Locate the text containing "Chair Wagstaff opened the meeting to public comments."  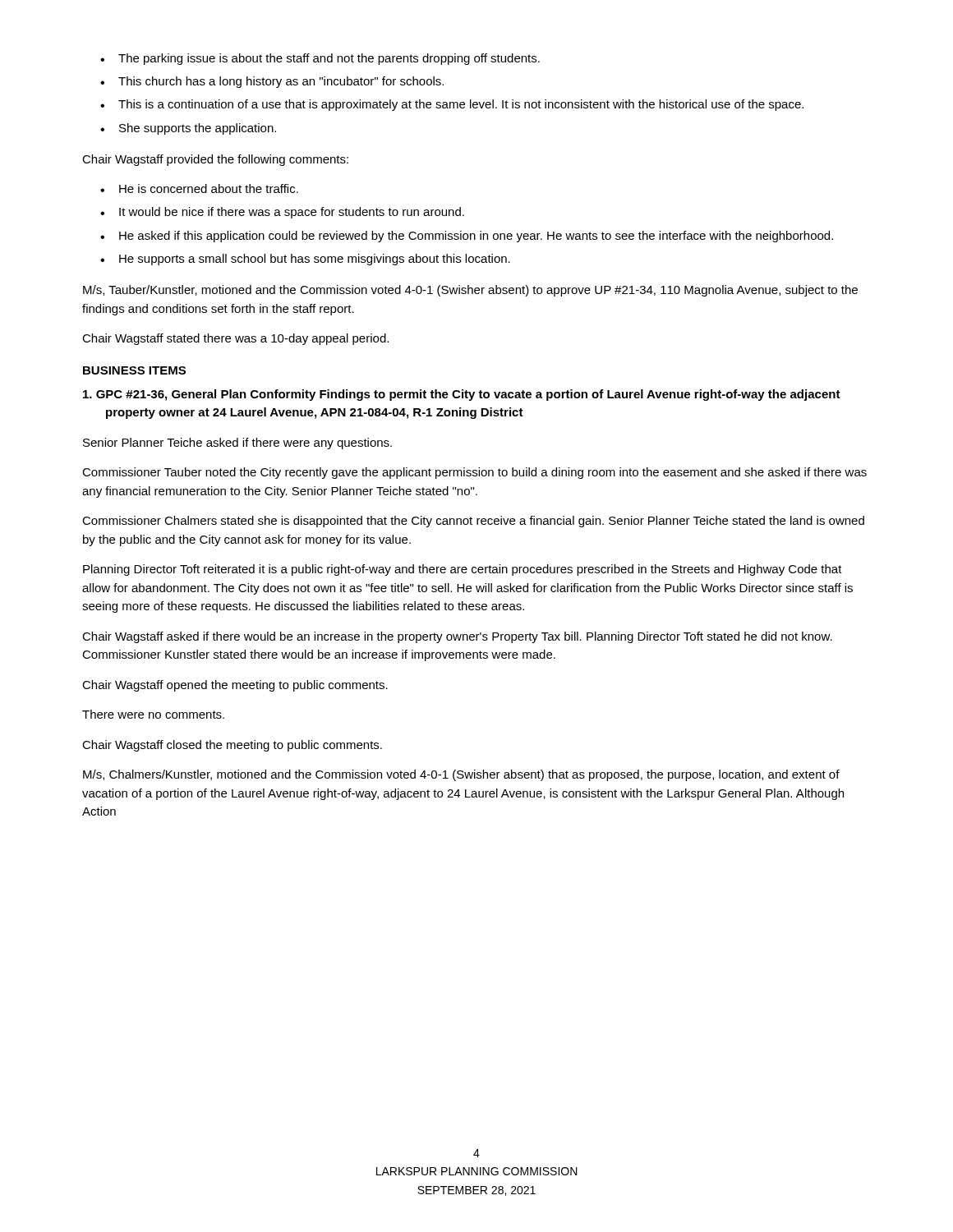(x=235, y=686)
